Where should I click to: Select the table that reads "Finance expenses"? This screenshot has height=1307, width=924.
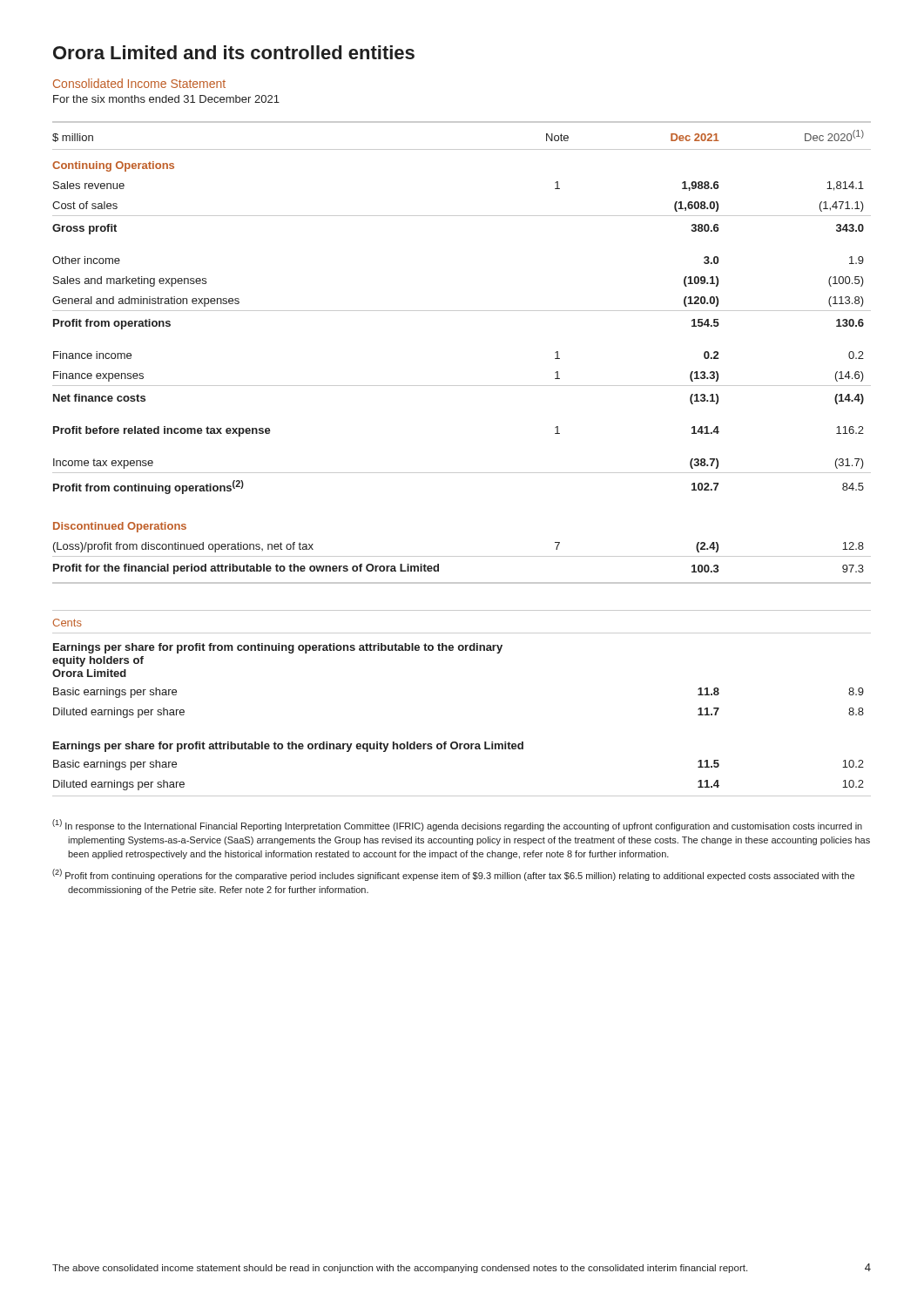(x=462, y=352)
